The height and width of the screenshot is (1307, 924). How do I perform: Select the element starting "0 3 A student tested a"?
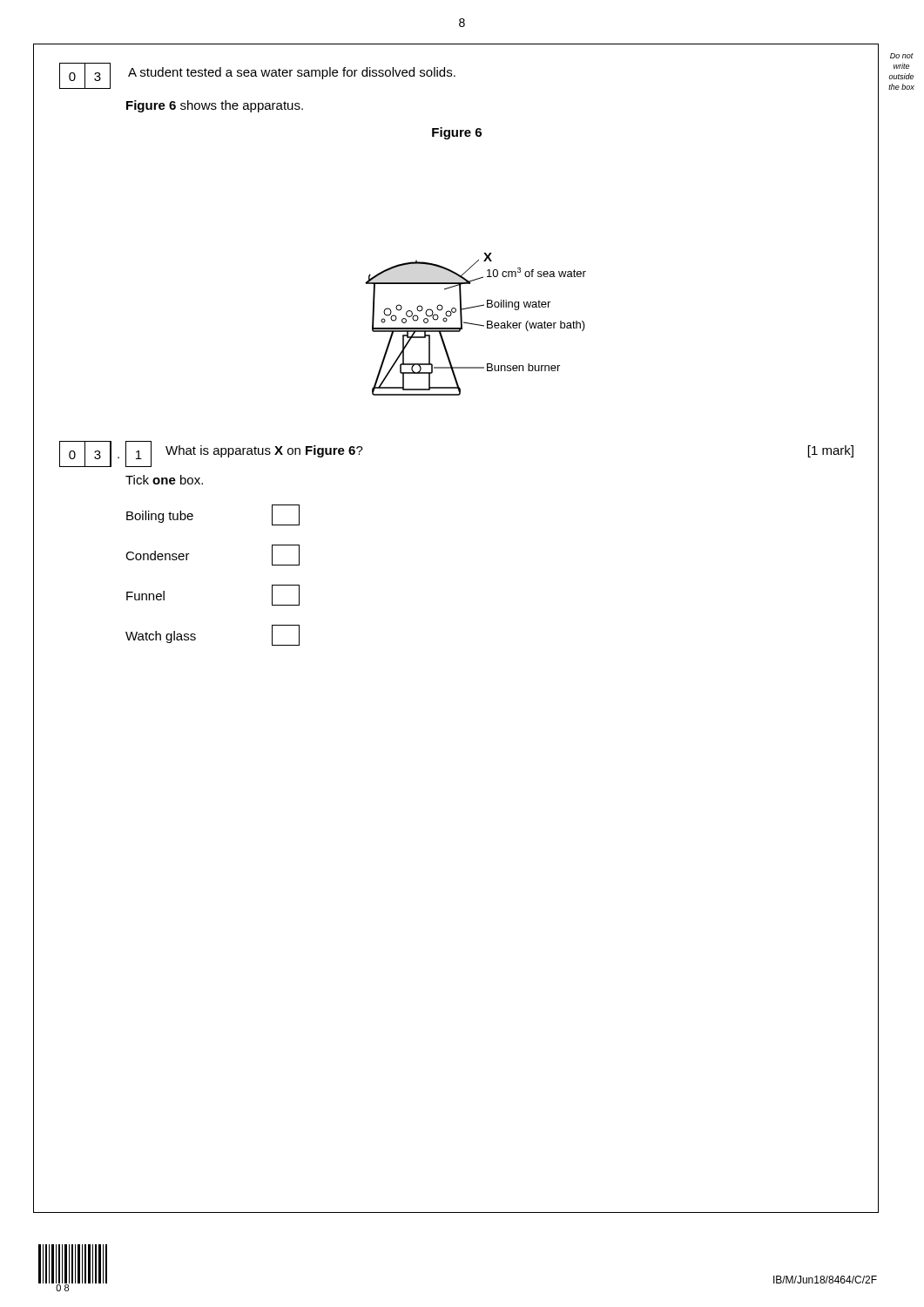258,75
